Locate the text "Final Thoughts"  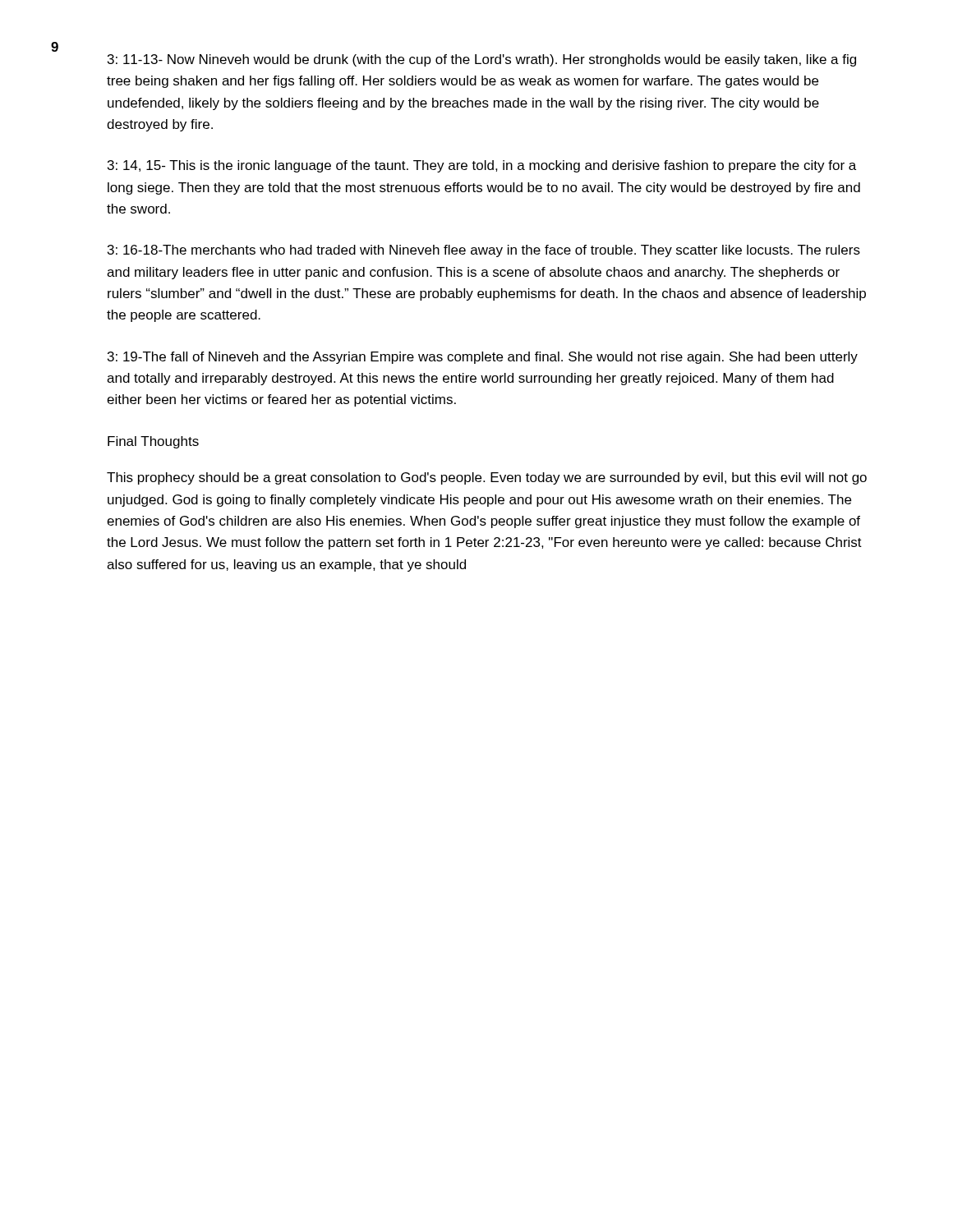(x=153, y=441)
